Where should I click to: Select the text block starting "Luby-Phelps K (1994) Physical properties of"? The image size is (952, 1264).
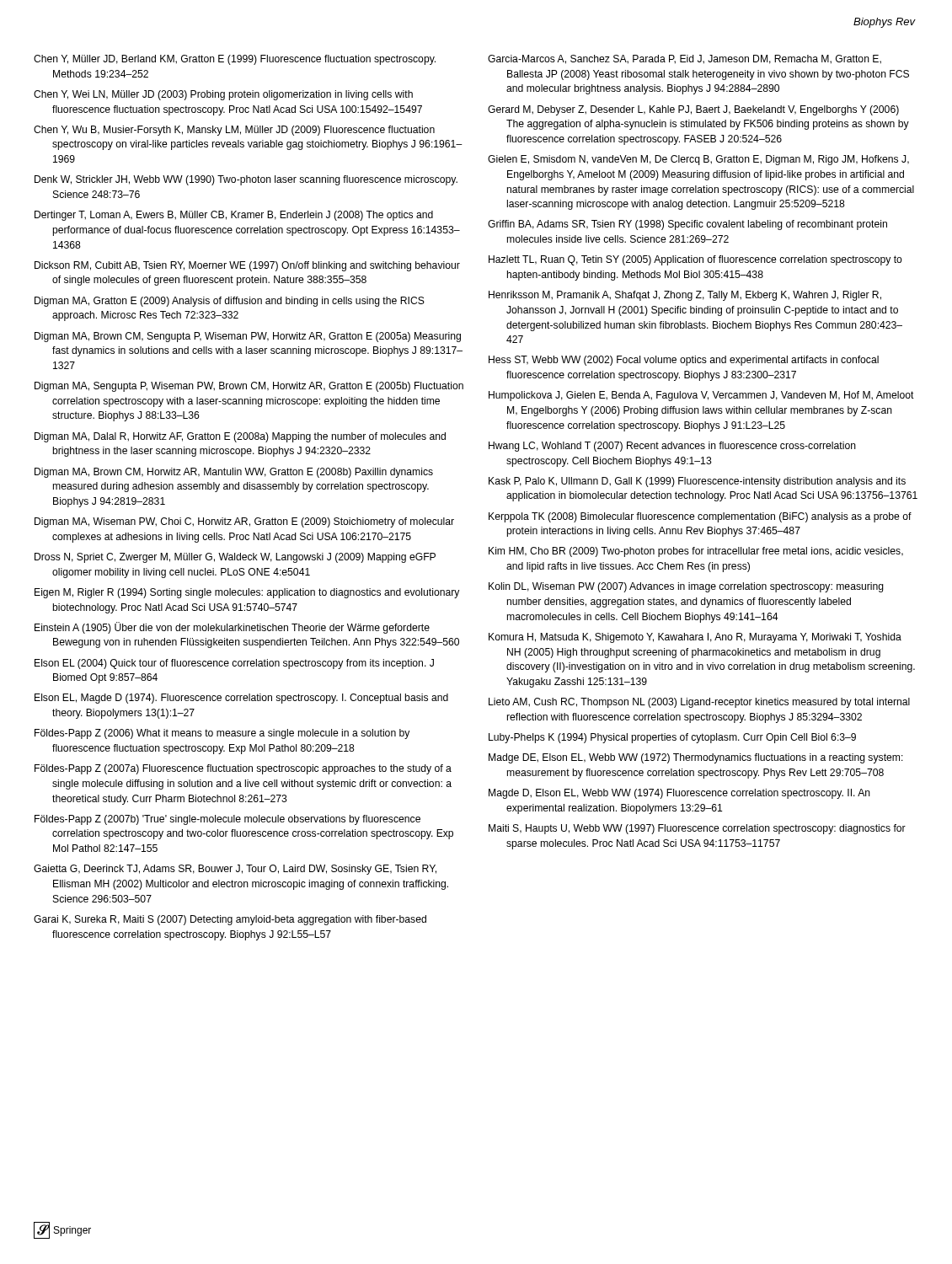click(672, 737)
